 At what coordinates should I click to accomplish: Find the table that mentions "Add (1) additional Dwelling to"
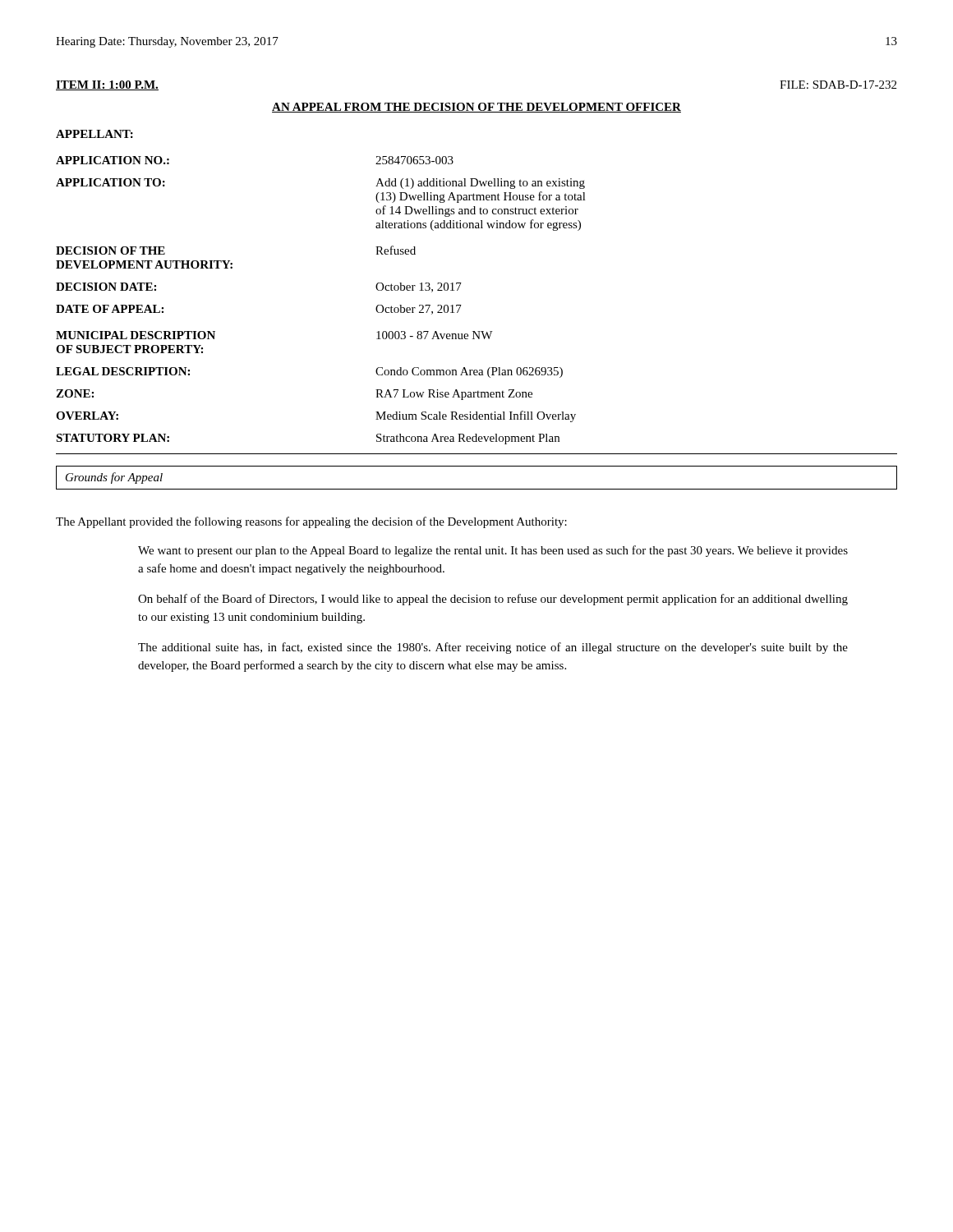click(x=476, y=302)
